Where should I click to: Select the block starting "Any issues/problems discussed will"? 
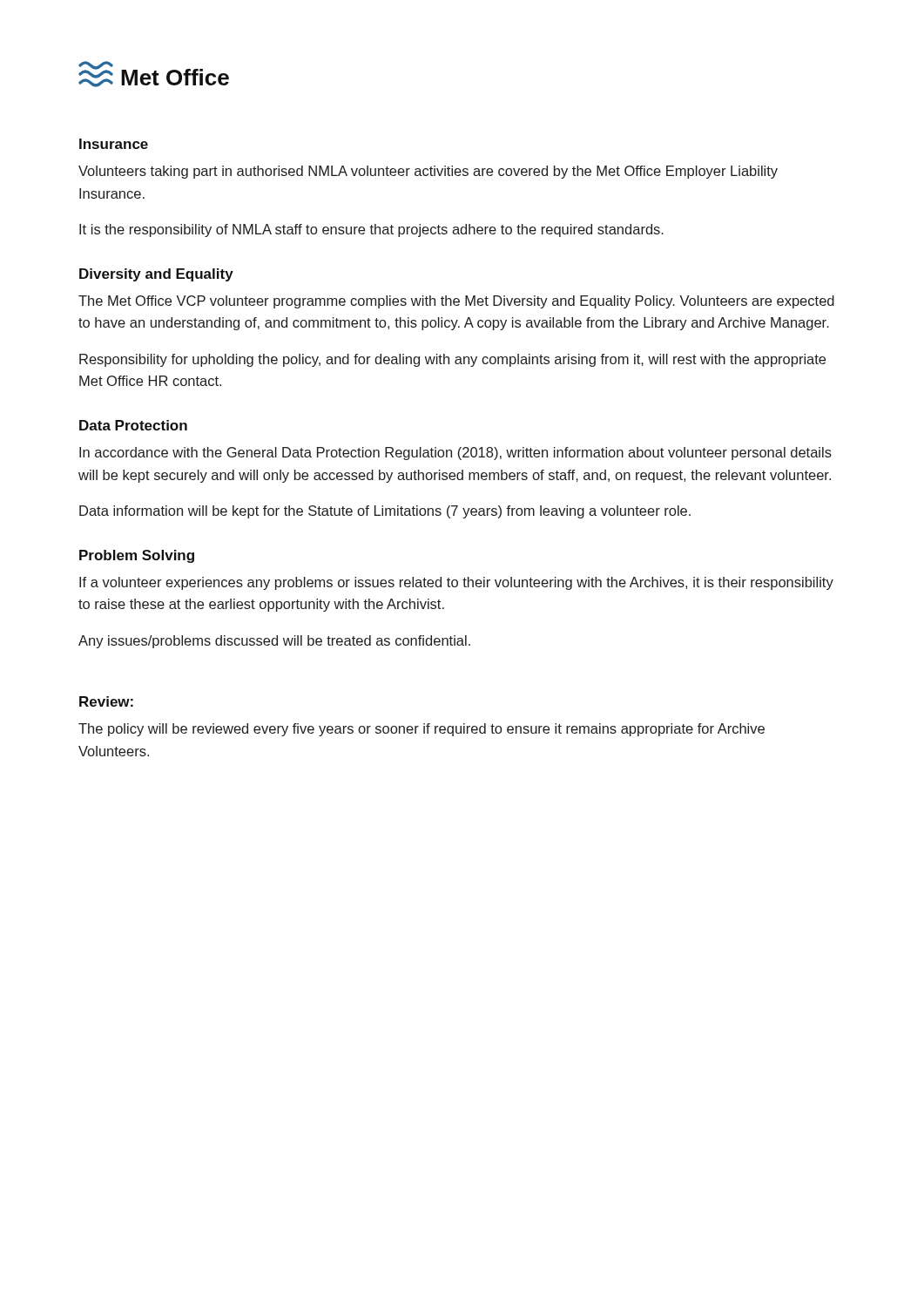275,640
